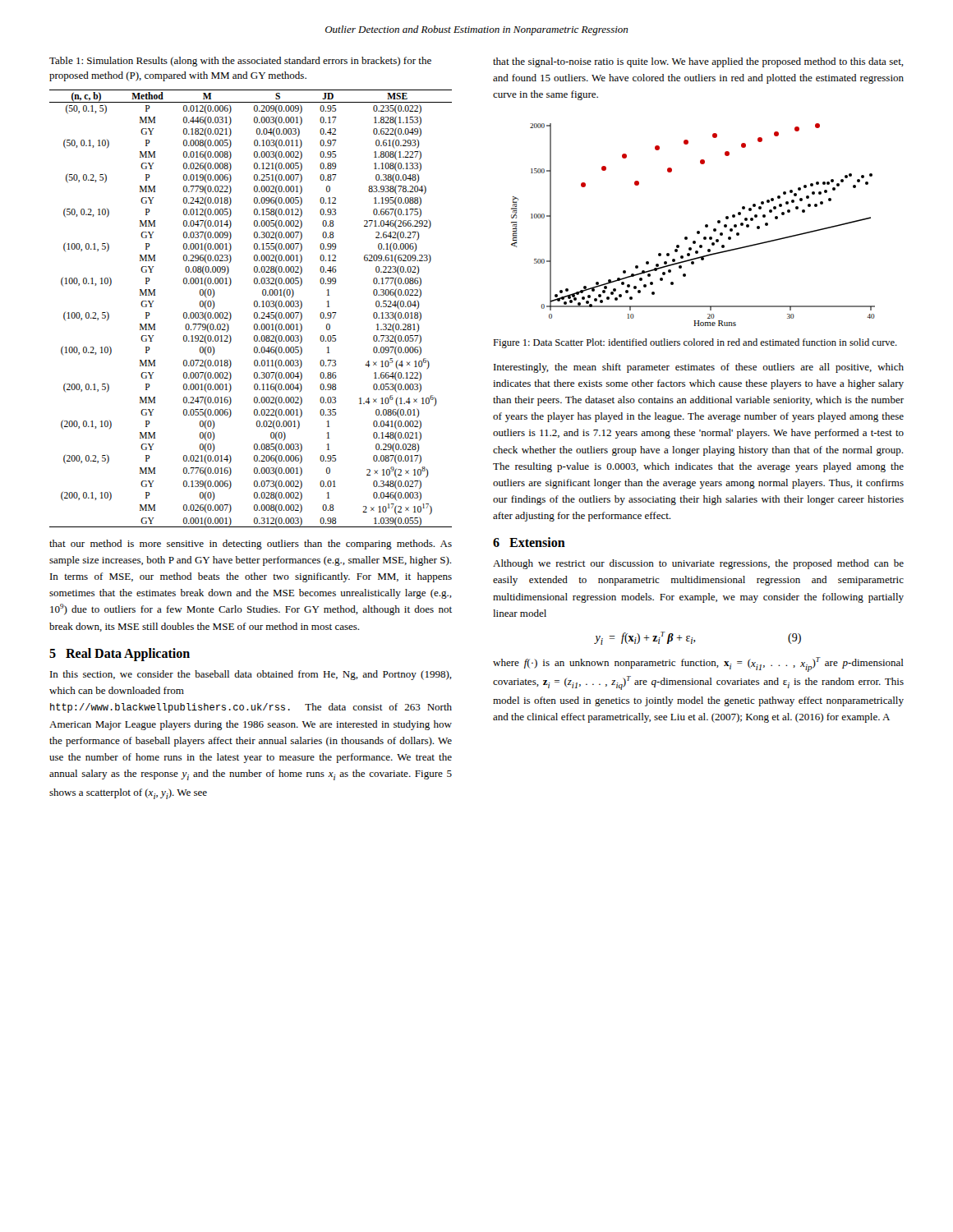Locate the element starting "In this section, we consider the baseball data"

[251, 734]
